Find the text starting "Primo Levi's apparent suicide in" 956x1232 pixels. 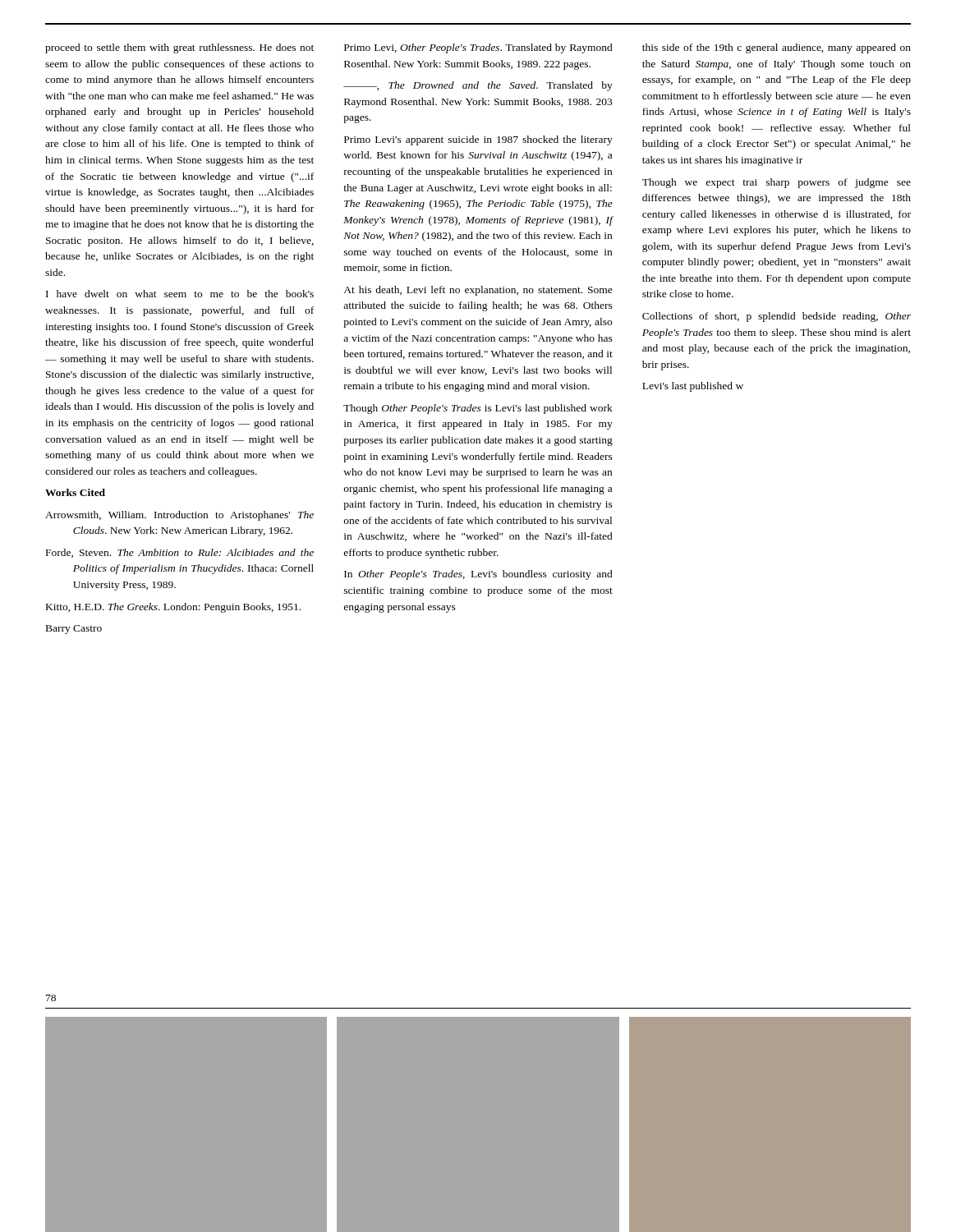(x=478, y=204)
